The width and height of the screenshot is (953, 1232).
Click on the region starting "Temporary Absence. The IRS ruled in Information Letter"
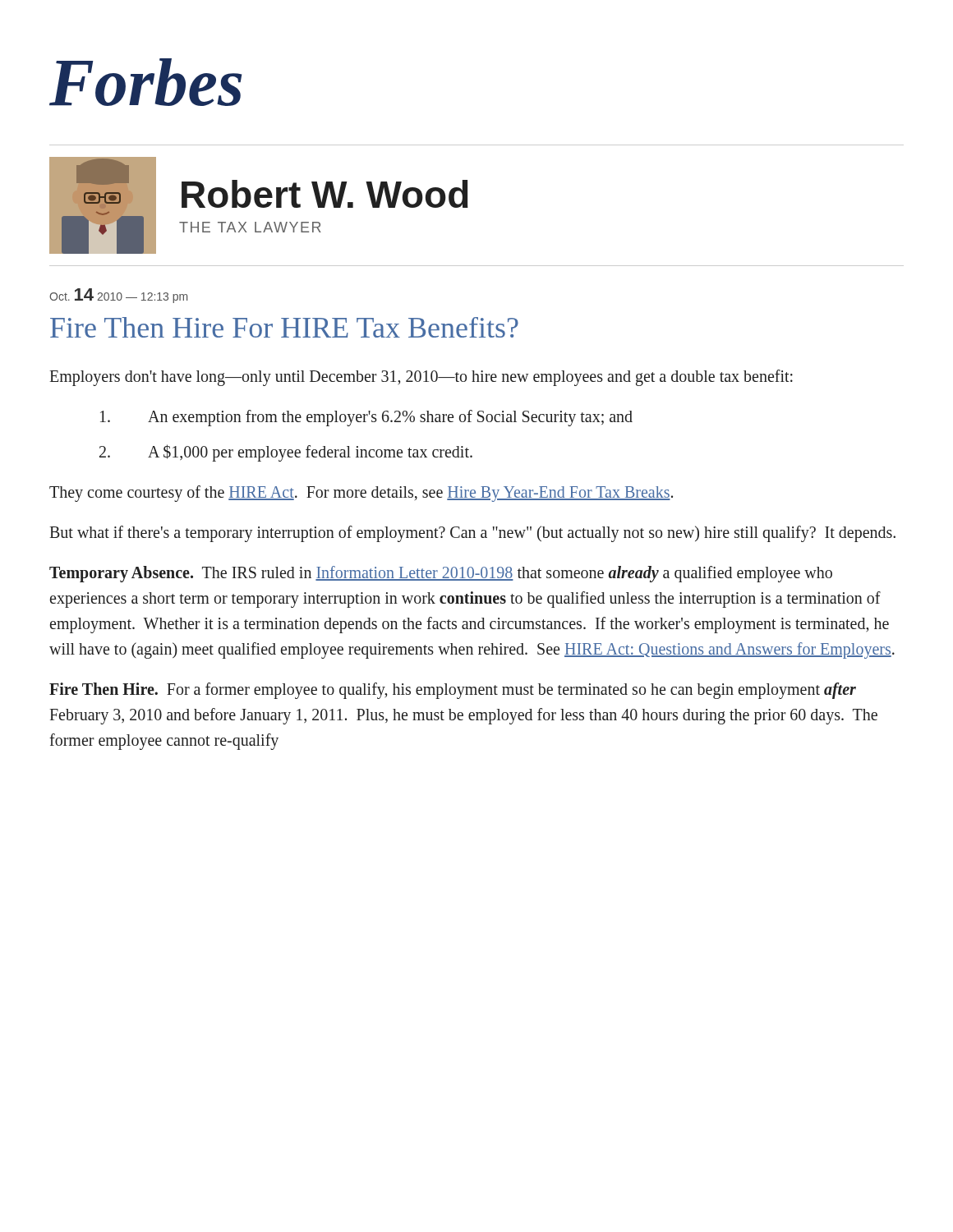472,611
